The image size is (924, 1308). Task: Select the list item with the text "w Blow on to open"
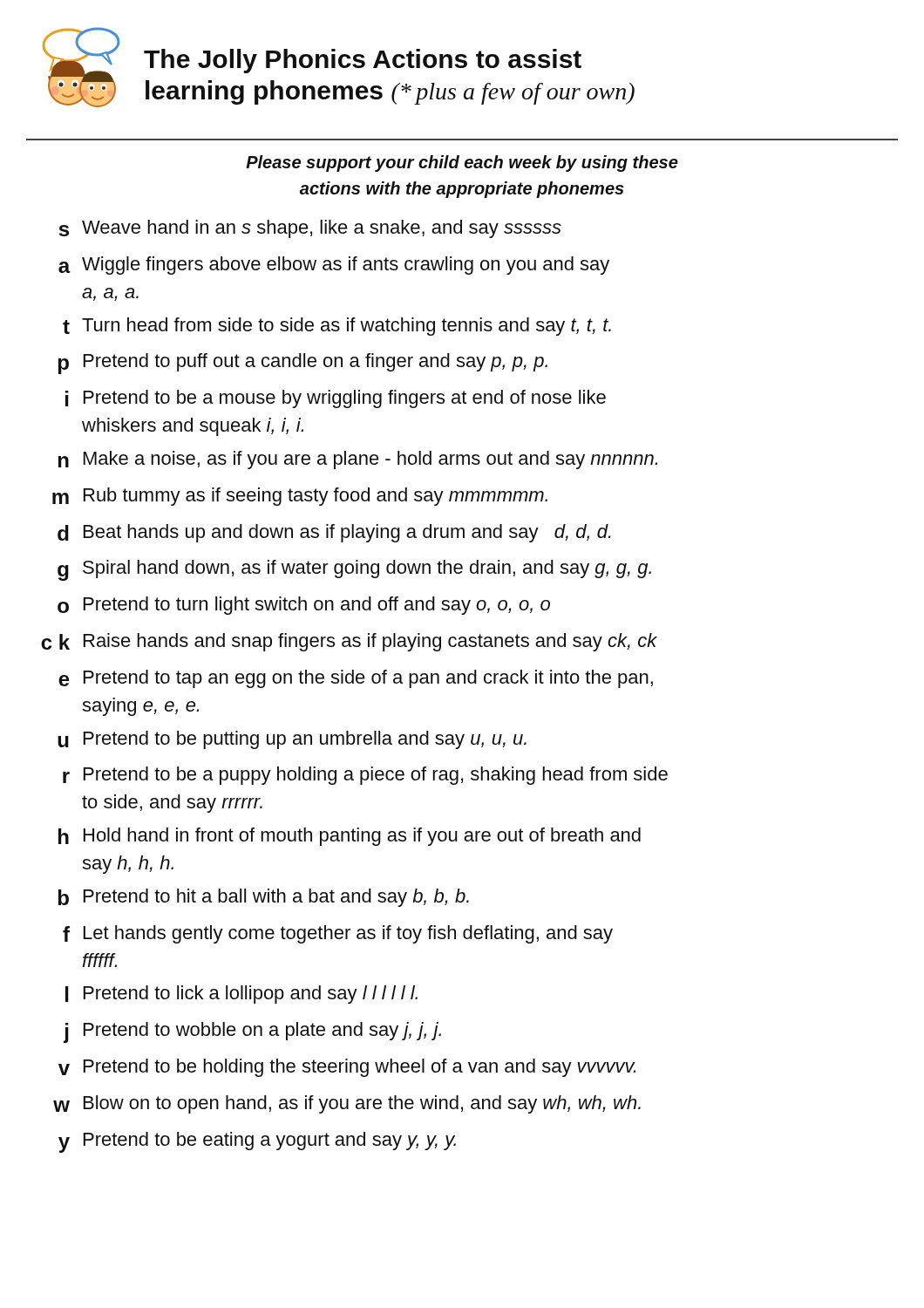coord(462,1105)
